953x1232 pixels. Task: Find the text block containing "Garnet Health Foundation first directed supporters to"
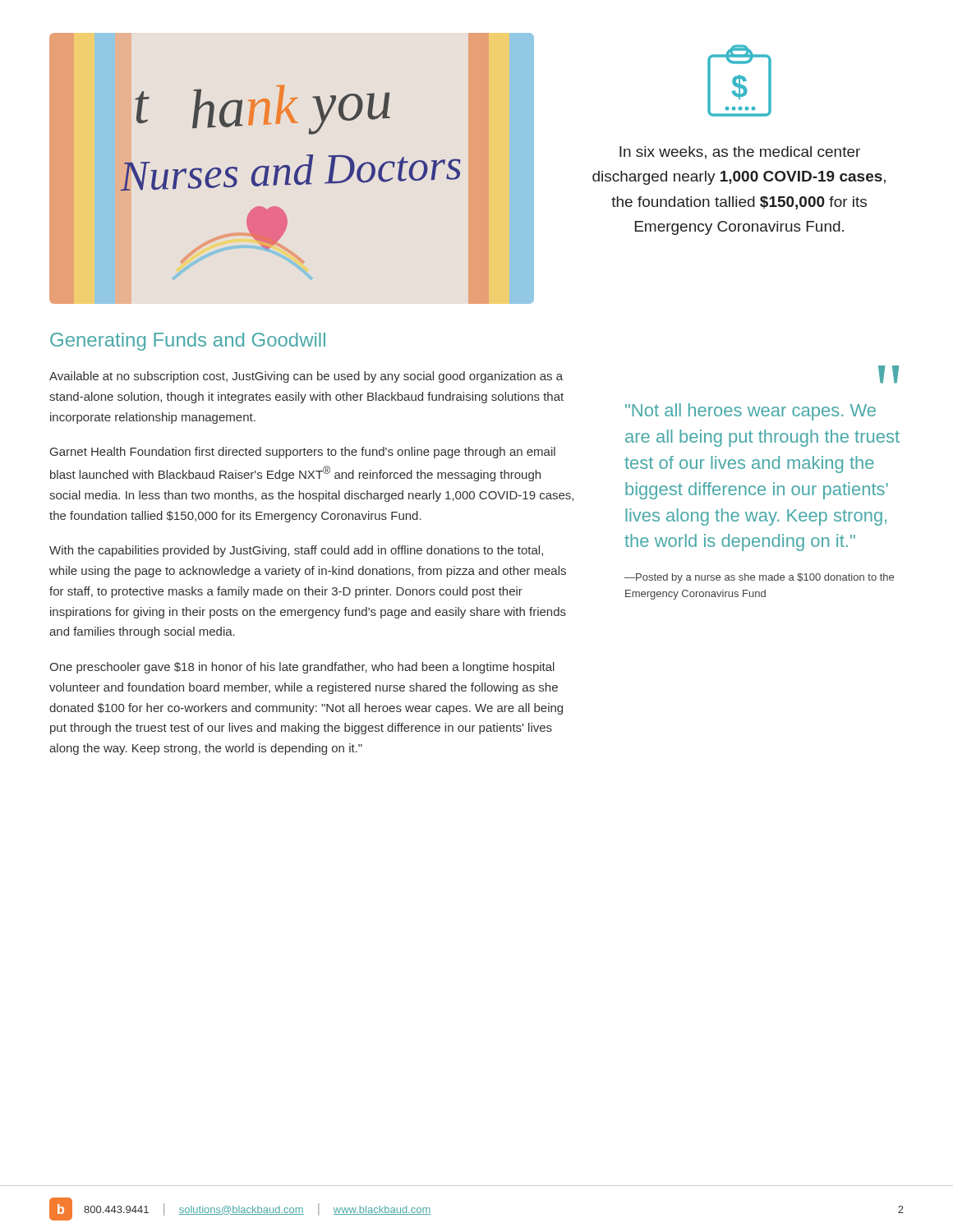312,483
